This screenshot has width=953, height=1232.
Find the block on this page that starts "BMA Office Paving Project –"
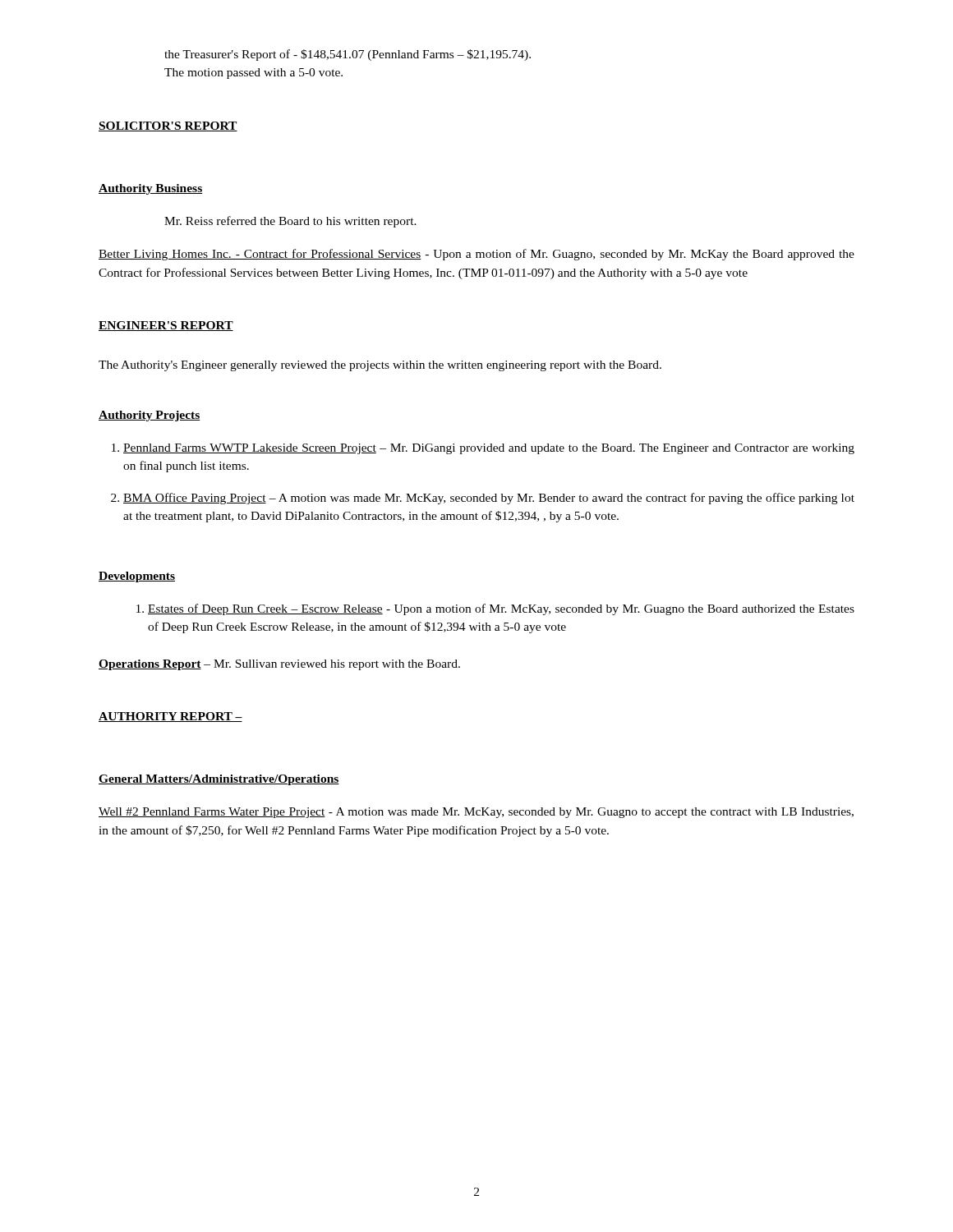coord(476,507)
